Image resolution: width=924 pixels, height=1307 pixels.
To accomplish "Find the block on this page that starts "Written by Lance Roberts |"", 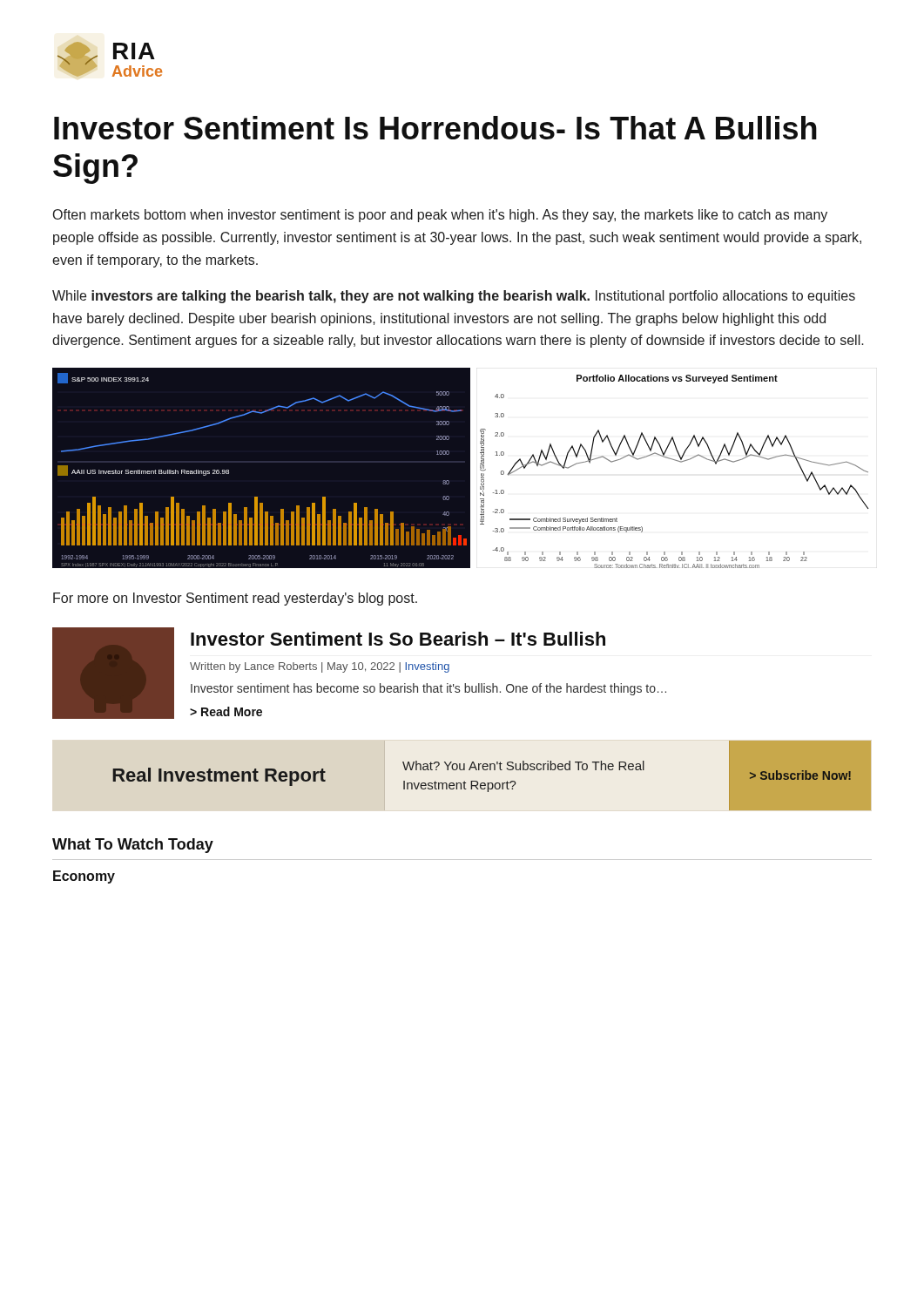I will pos(320,666).
